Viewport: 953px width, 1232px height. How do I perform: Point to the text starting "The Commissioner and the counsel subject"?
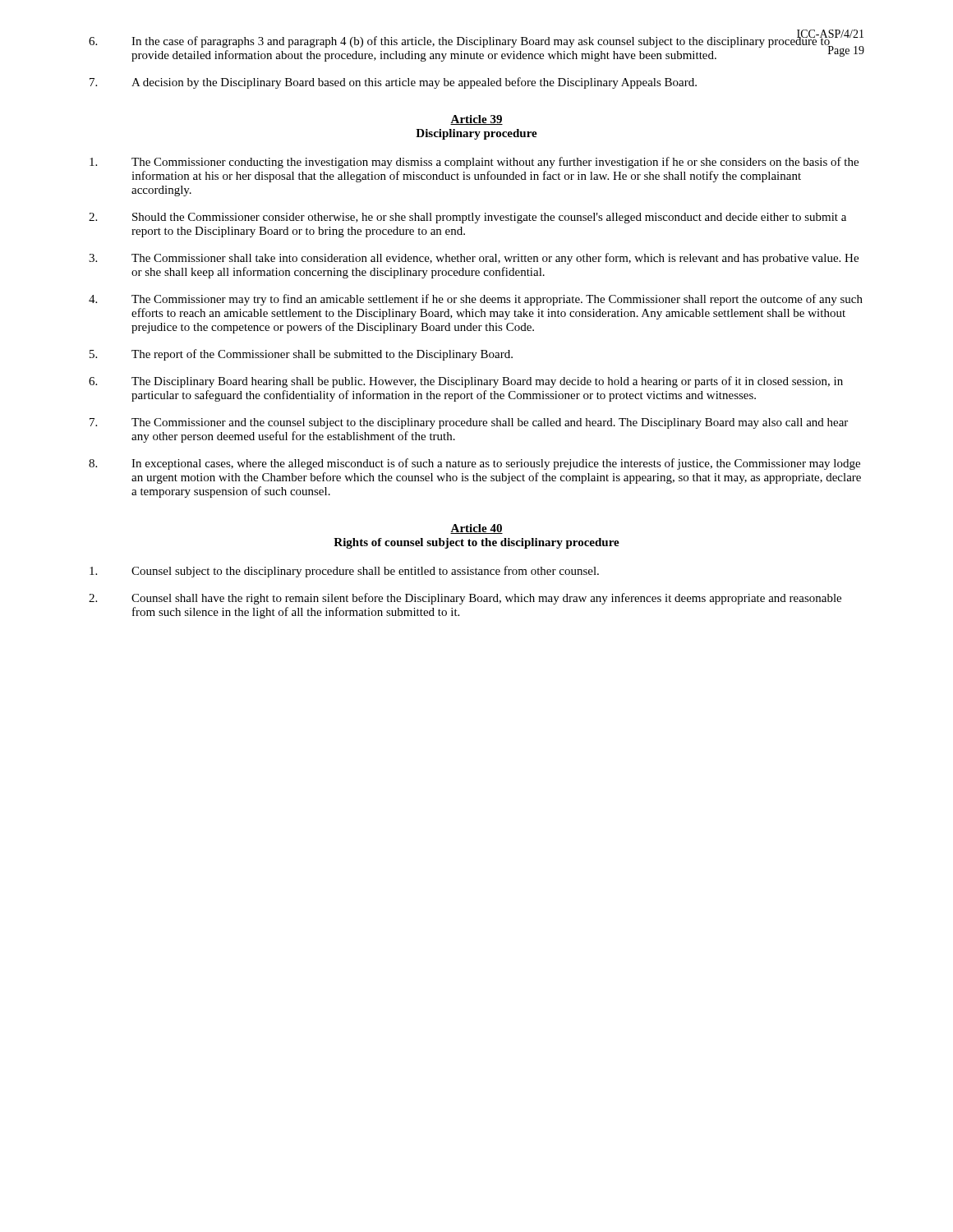pos(476,430)
